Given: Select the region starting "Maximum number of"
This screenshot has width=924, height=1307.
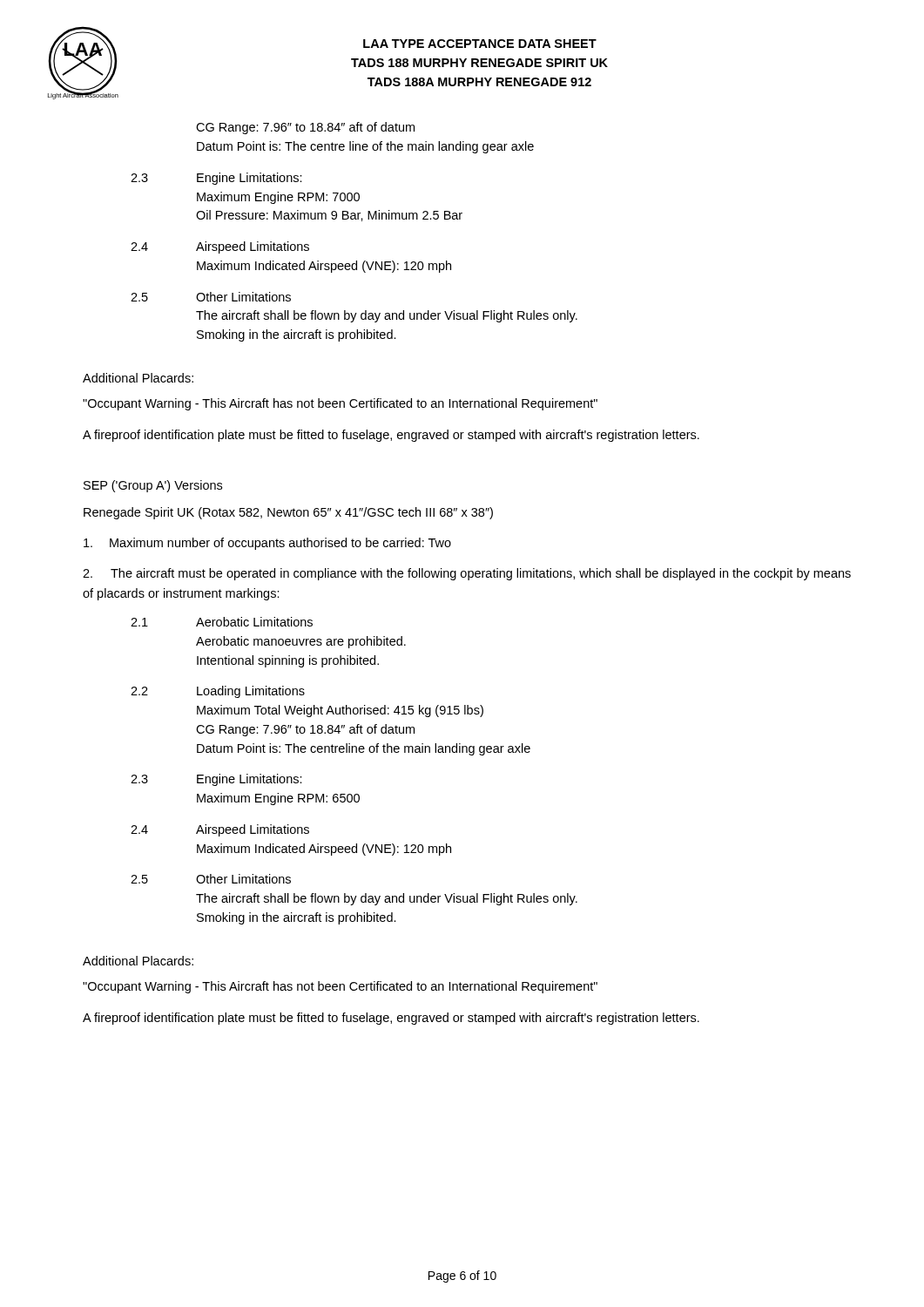Looking at the screenshot, I should pyautogui.click(x=267, y=544).
